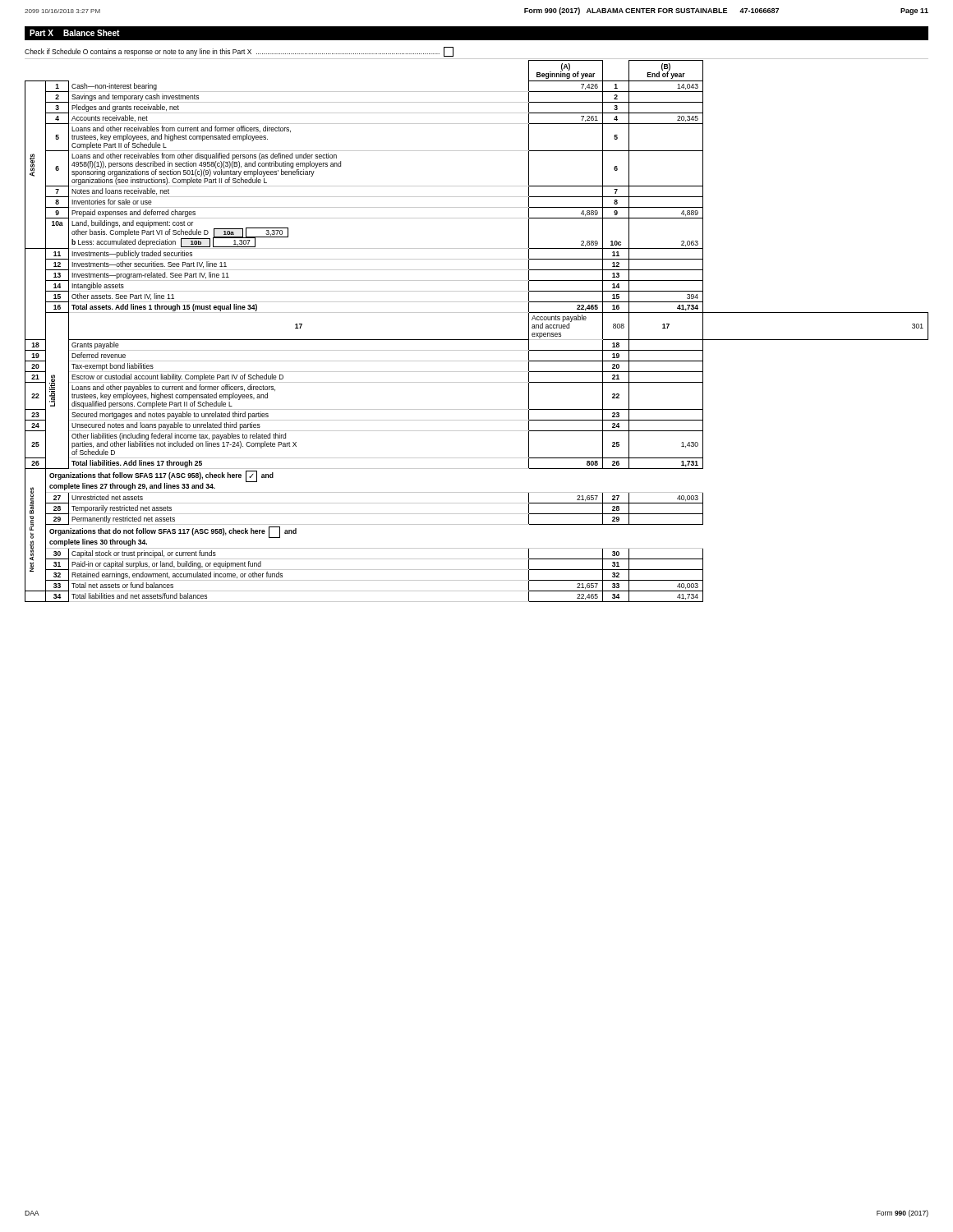Locate the section header that says "Part X Balance Sheet"
953x1232 pixels.
(74, 33)
